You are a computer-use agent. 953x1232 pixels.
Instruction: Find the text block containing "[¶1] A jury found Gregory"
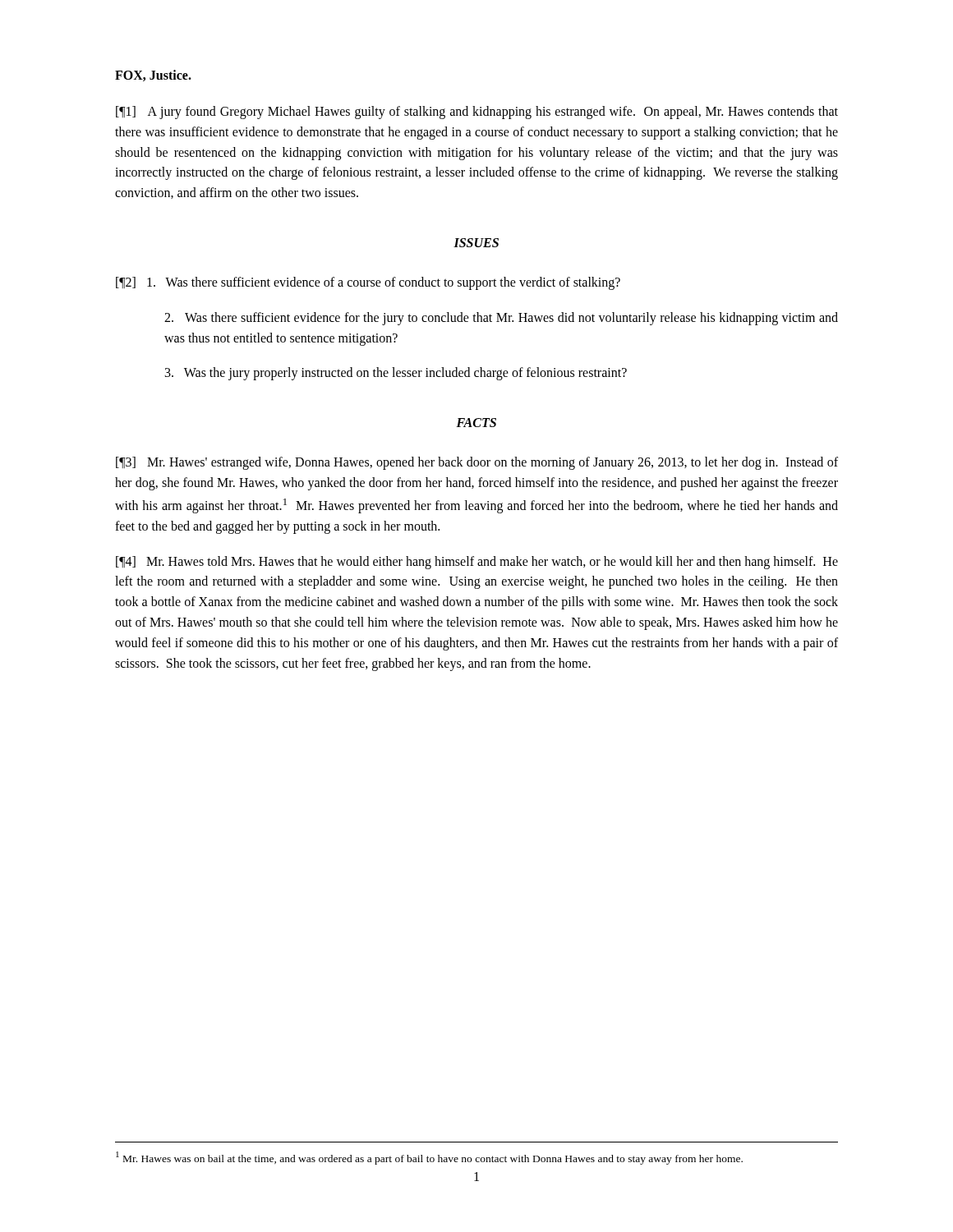click(x=476, y=152)
